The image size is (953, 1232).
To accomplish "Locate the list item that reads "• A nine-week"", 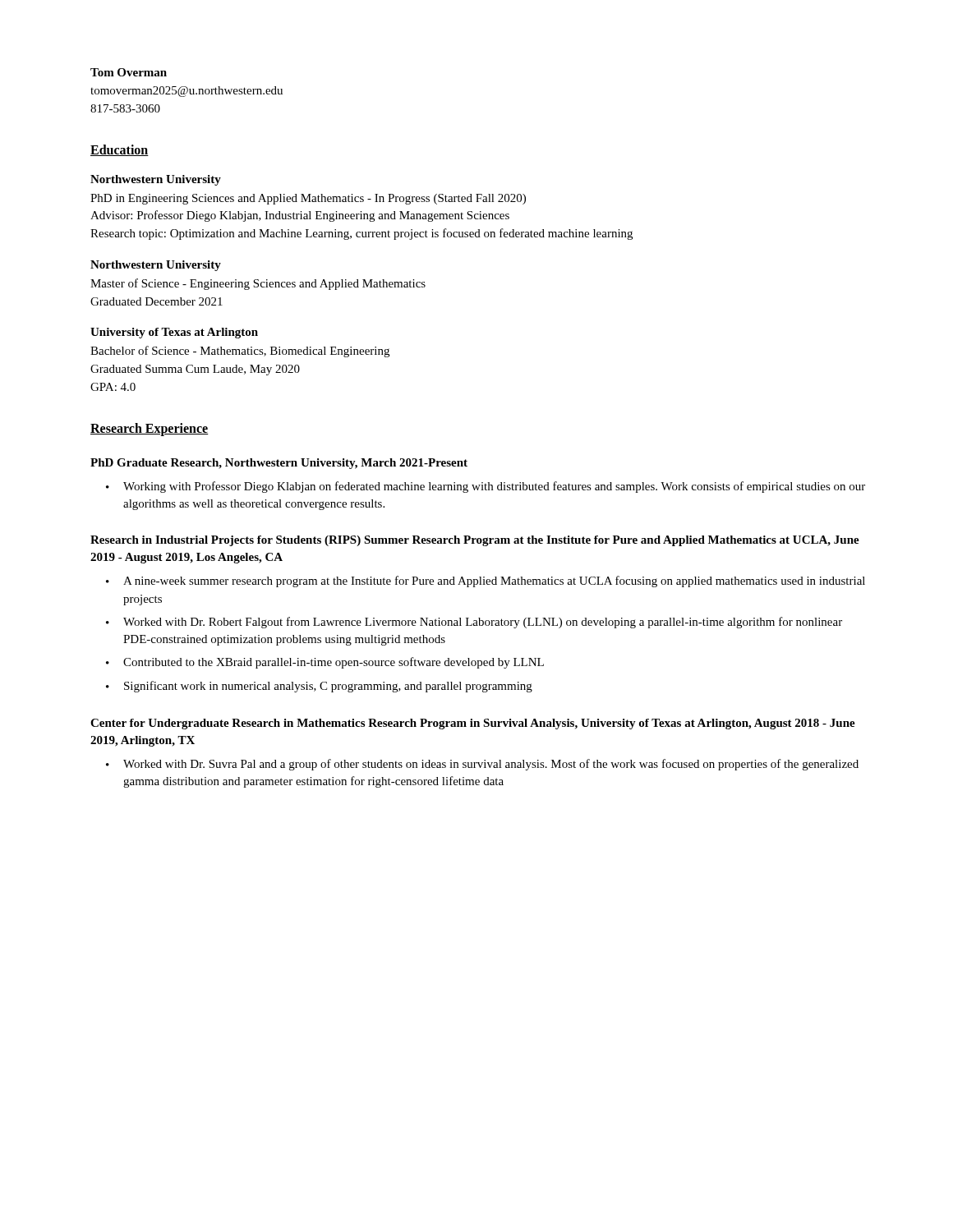I will pos(488,590).
